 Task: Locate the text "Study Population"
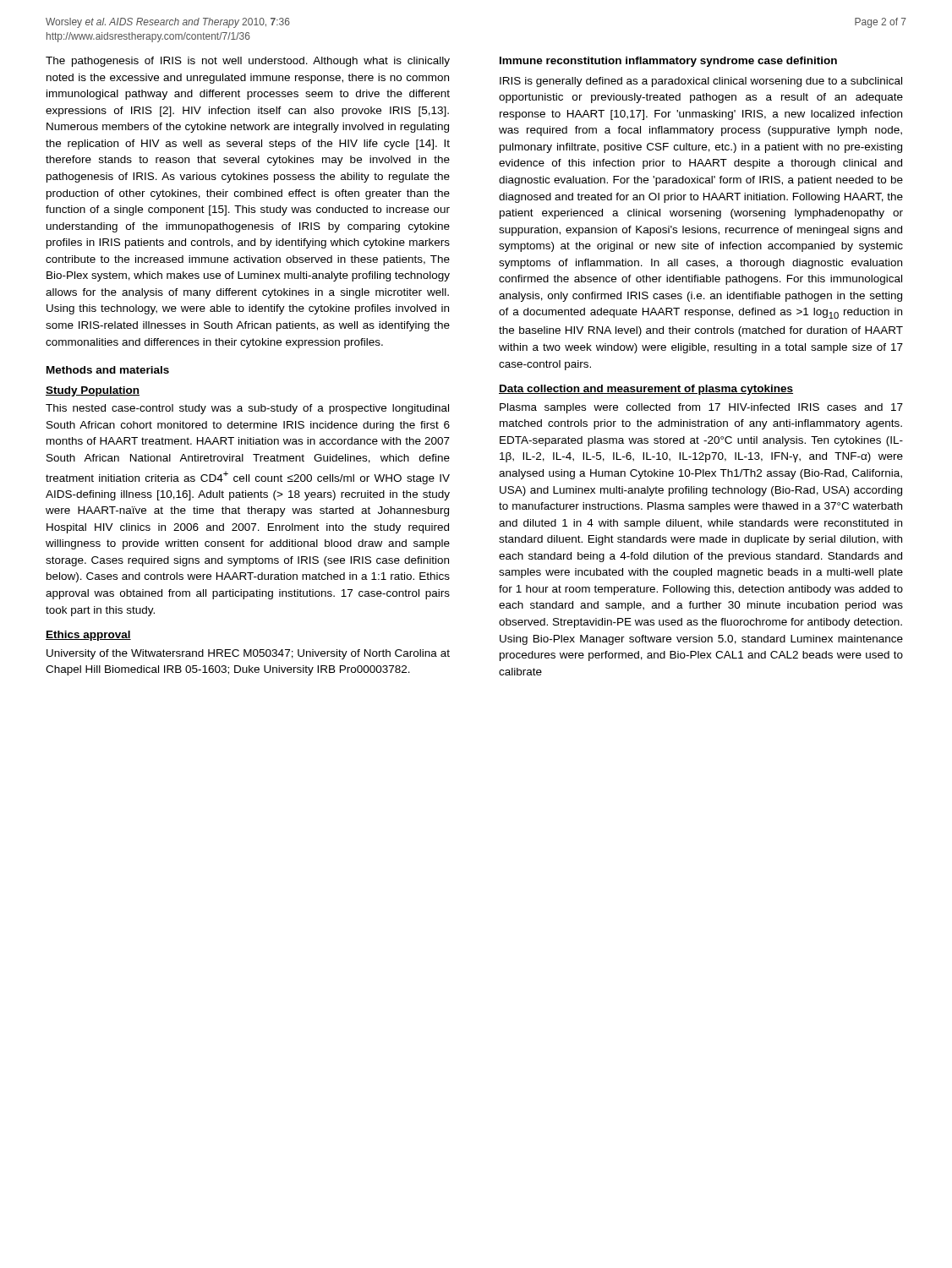click(x=93, y=390)
